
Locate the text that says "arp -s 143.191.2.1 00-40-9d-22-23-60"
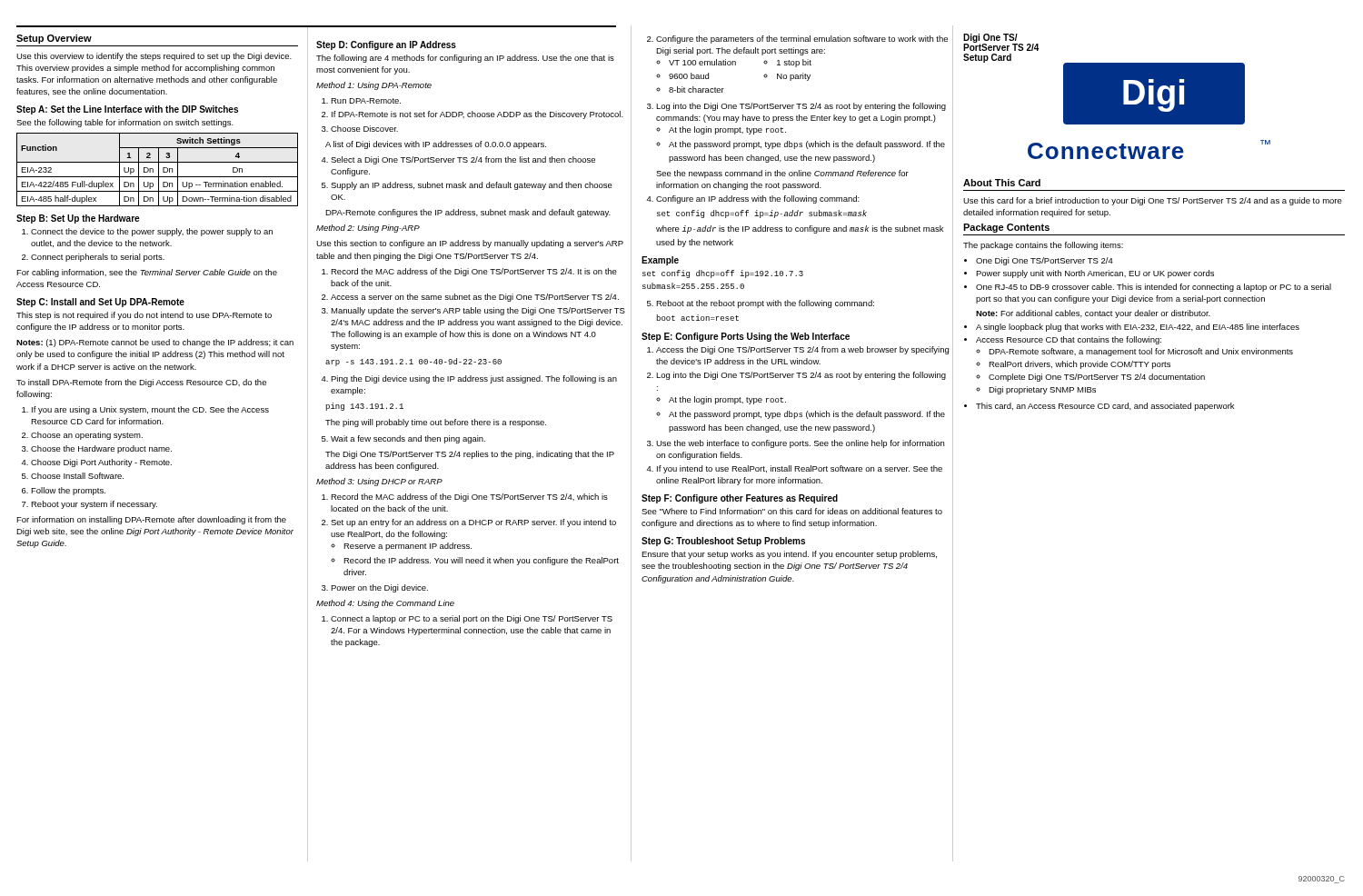click(475, 362)
